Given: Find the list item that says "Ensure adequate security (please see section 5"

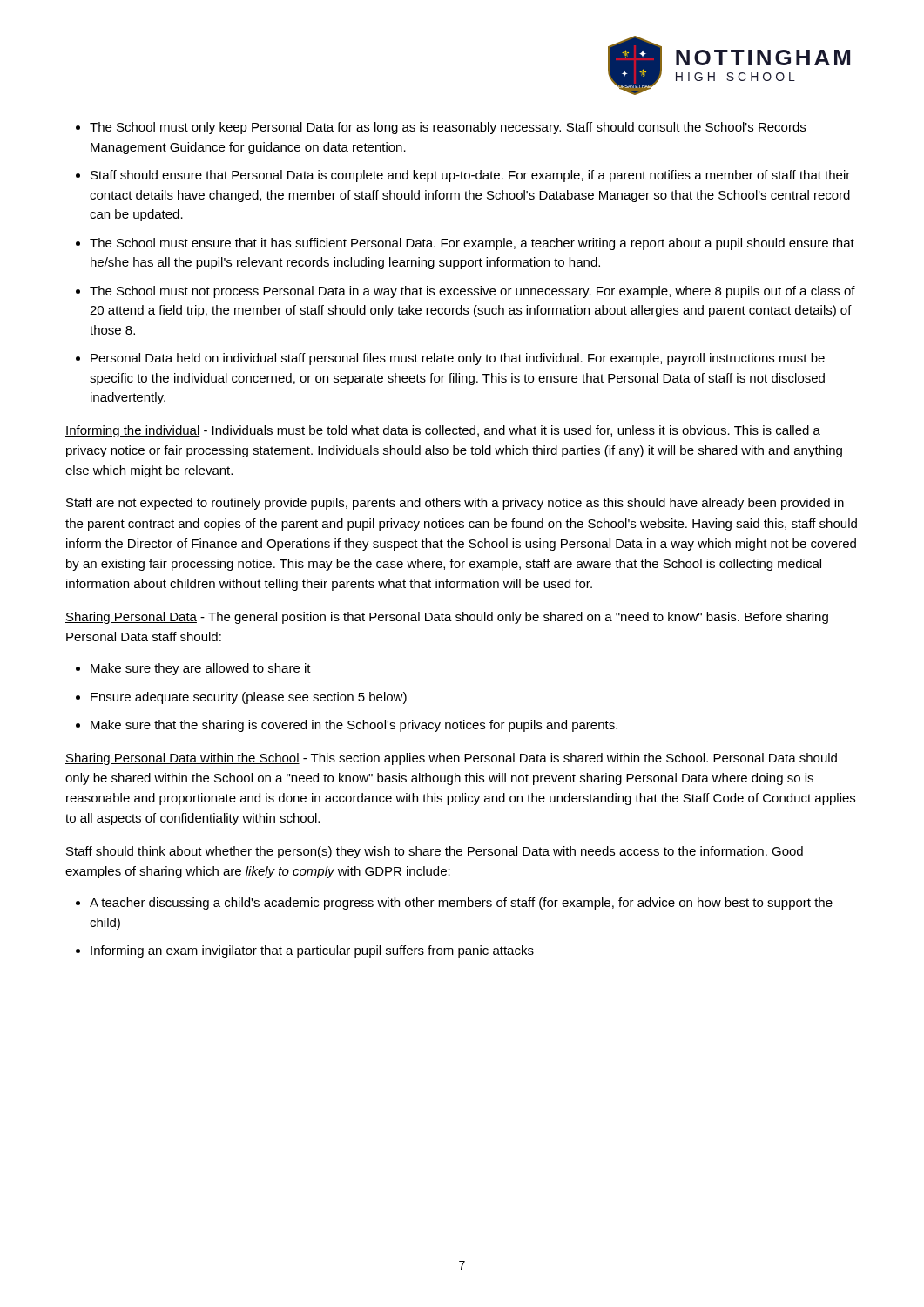Looking at the screenshot, I should point(248,696).
